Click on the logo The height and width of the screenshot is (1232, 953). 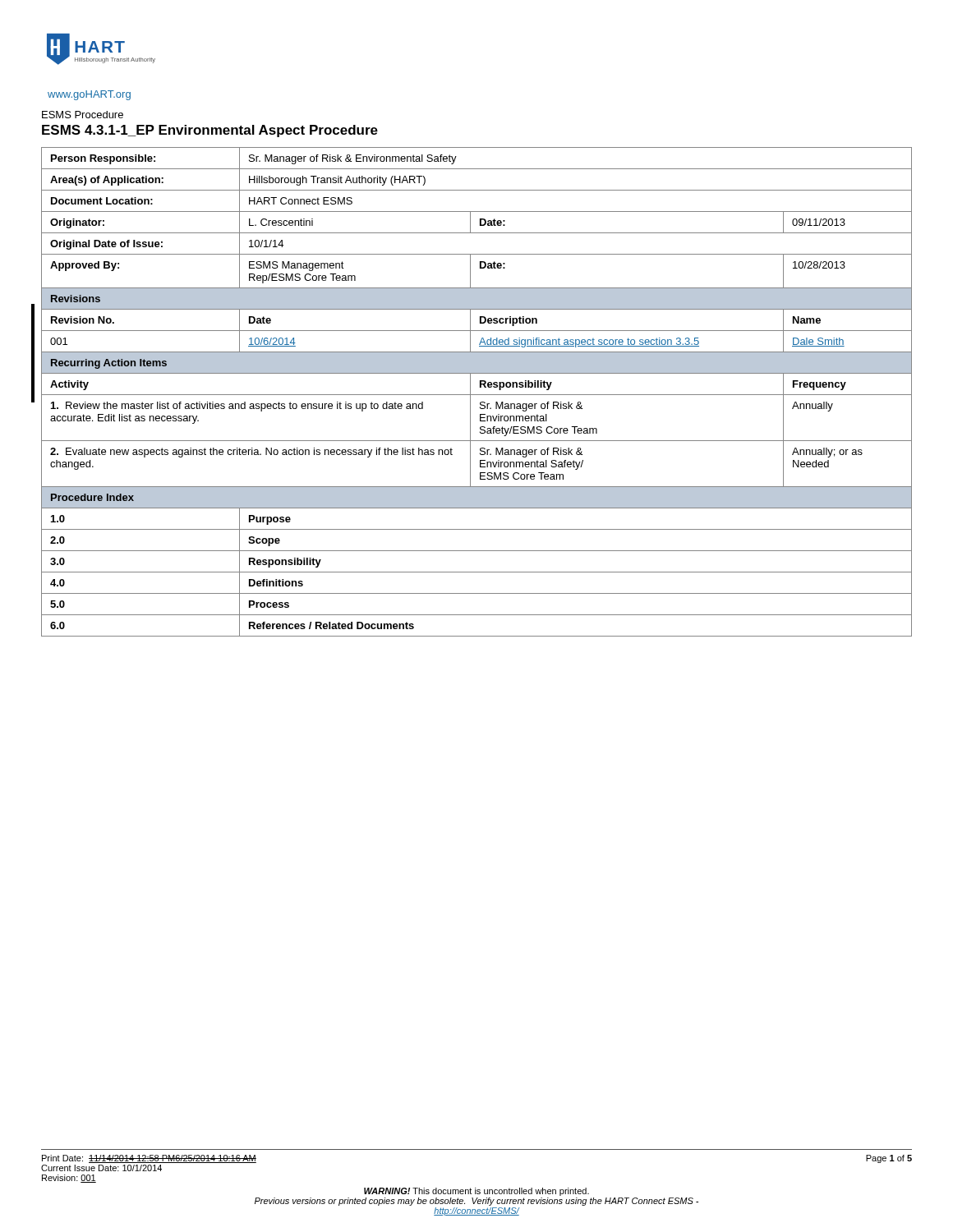[476, 55]
